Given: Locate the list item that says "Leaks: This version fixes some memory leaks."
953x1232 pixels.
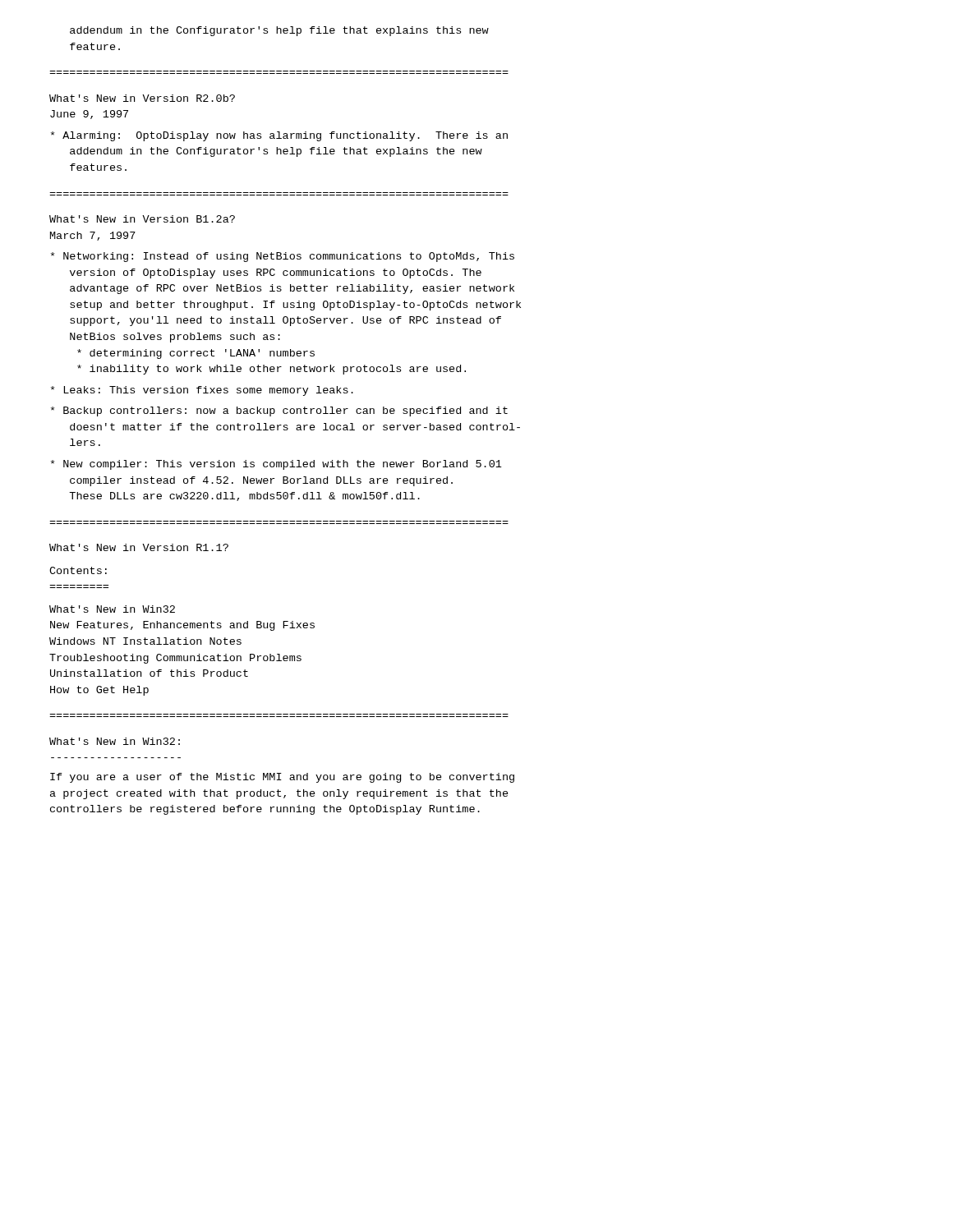Looking at the screenshot, I should [x=202, y=390].
